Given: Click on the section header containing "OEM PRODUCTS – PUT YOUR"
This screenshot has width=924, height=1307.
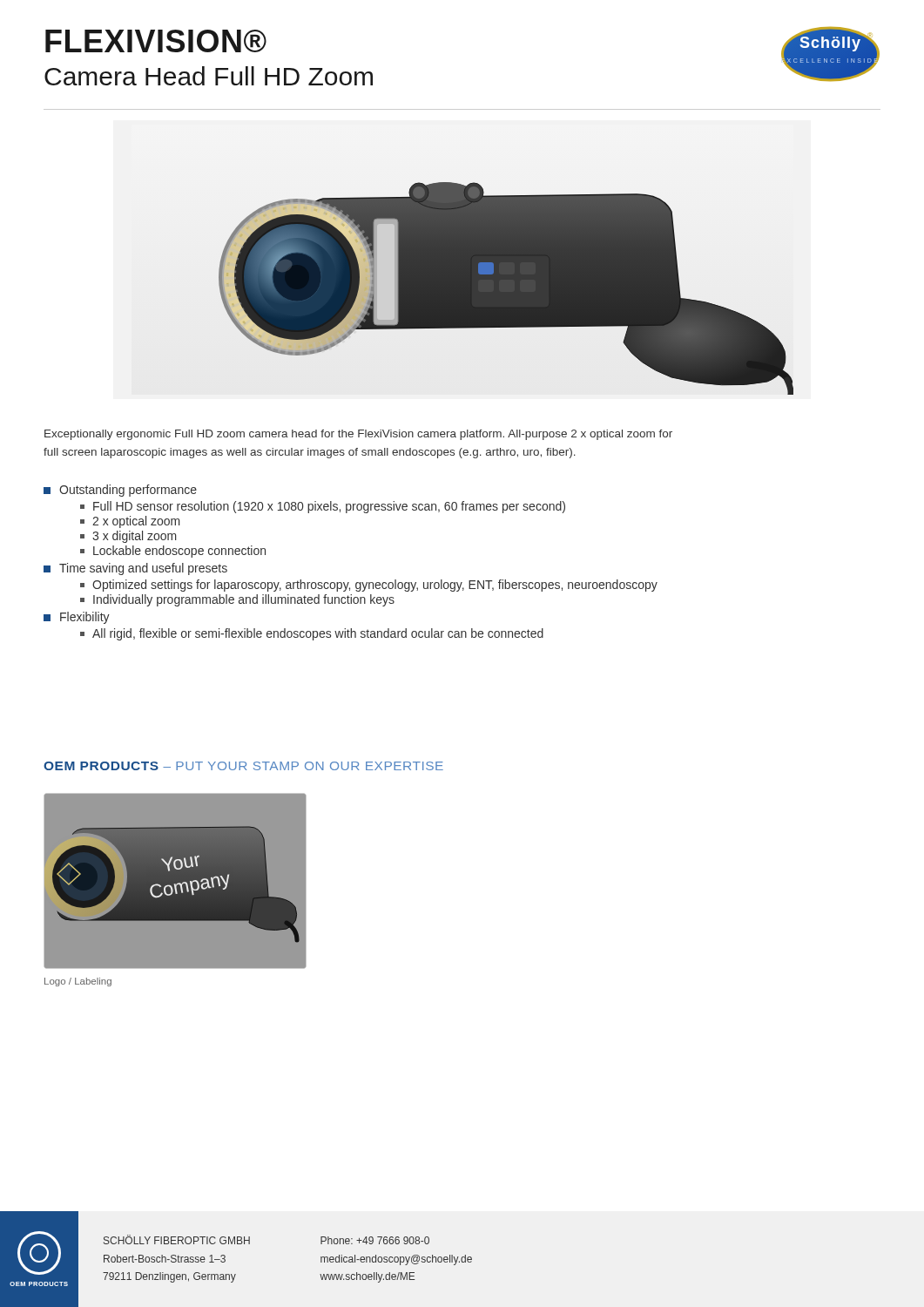Looking at the screenshot, I should point(244,765).
